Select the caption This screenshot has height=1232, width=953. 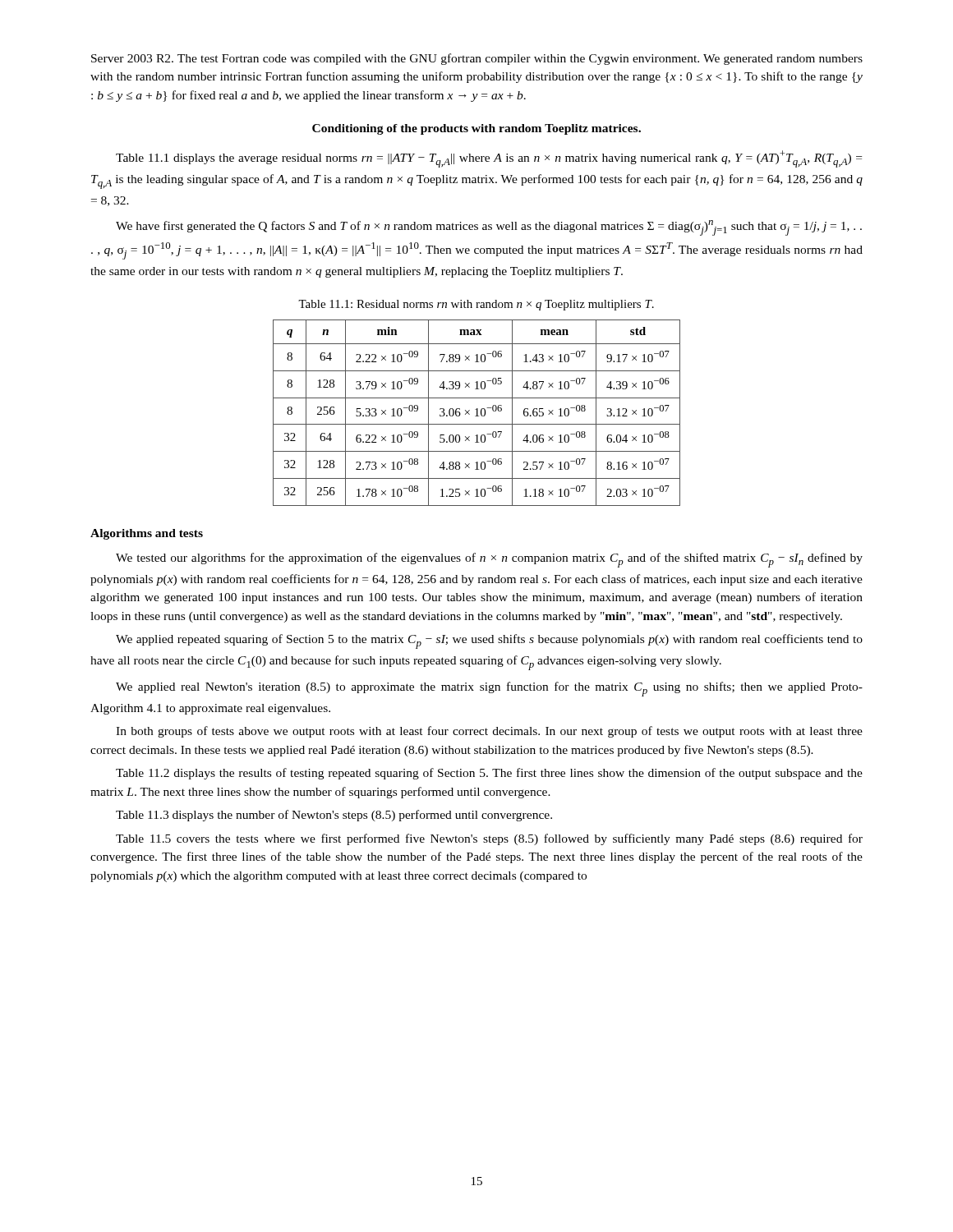click(x=476, y=304)
